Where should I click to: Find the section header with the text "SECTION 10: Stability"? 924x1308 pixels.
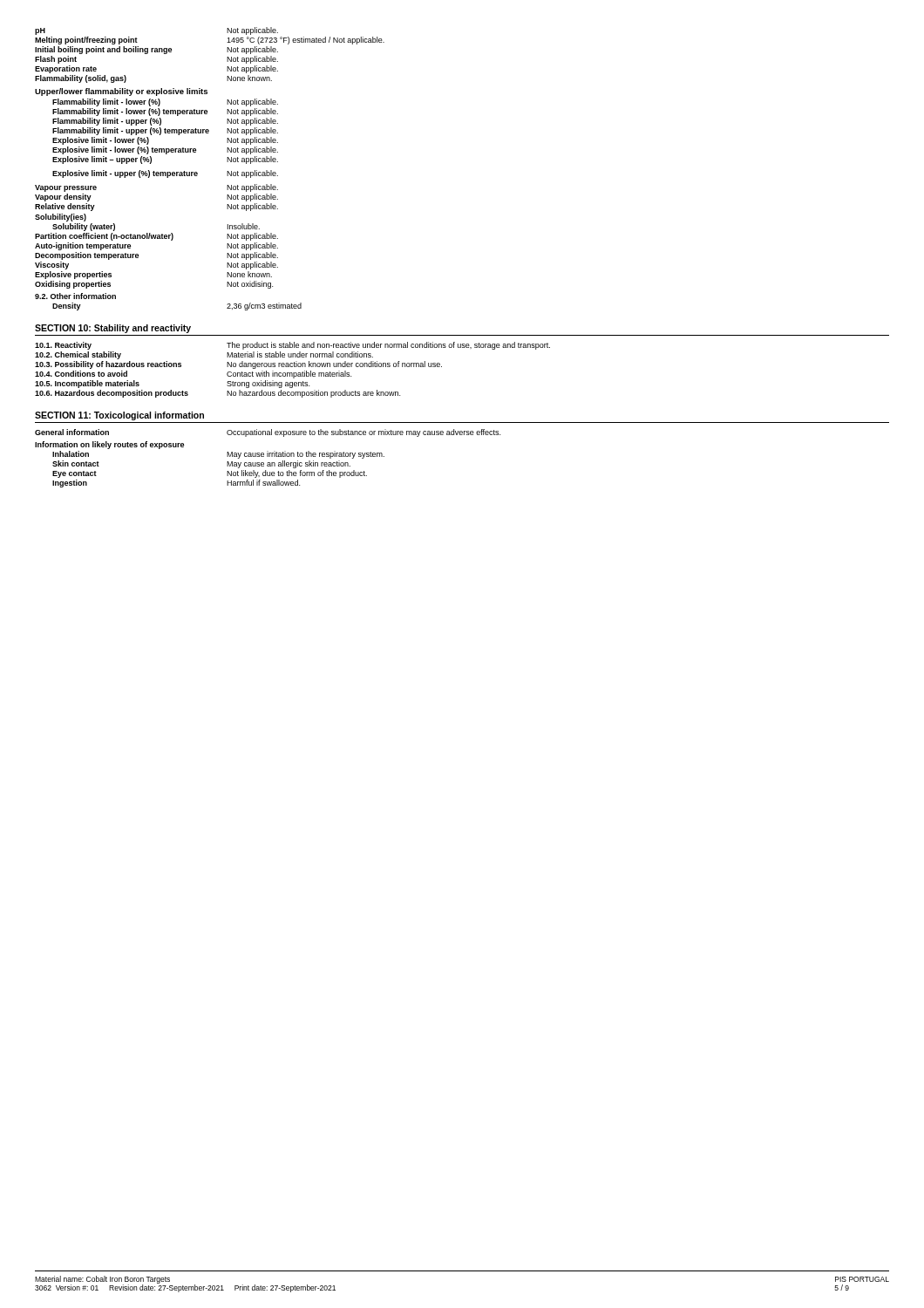(113, 328)
